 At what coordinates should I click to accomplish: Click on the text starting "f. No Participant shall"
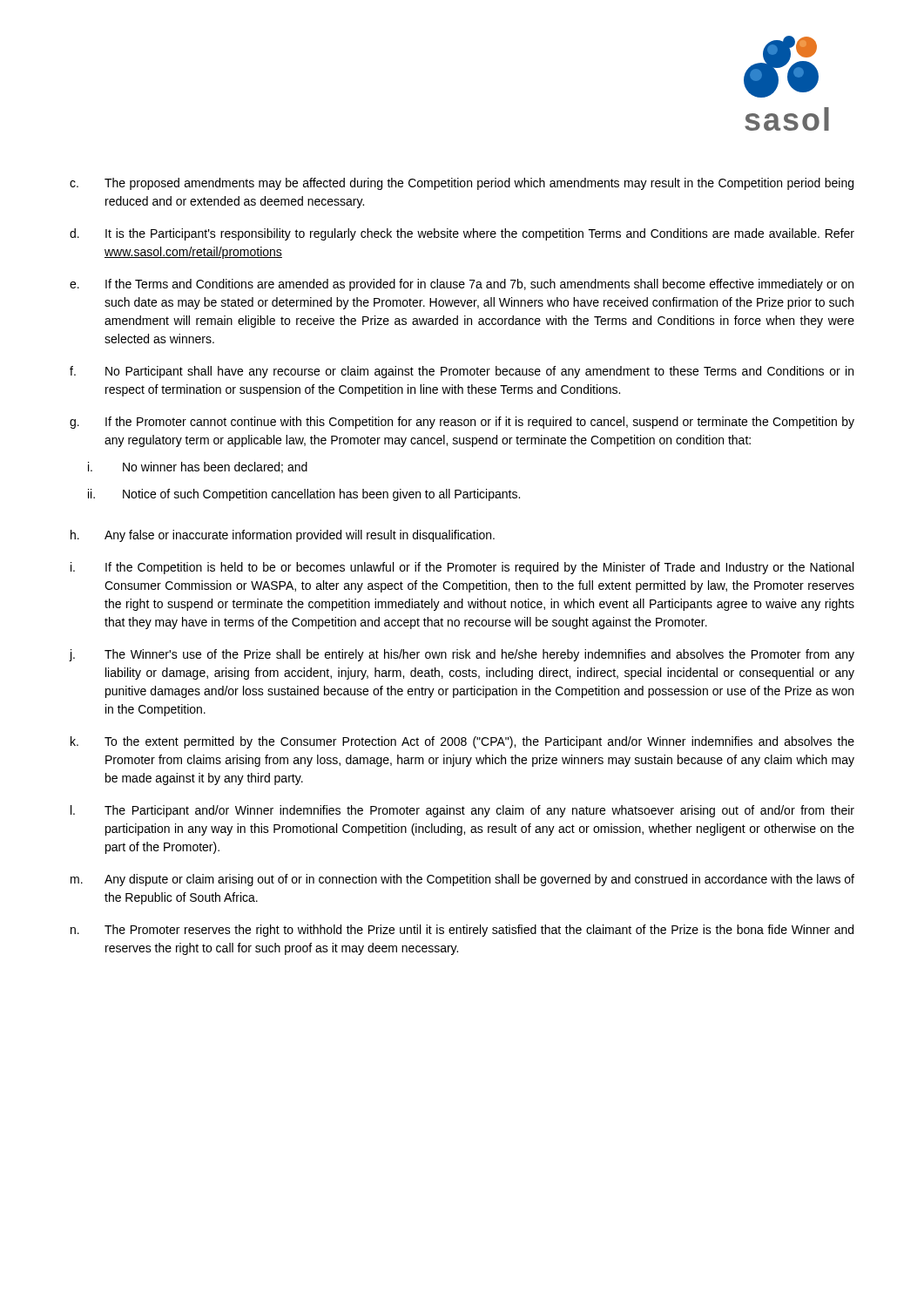(462, 381)
